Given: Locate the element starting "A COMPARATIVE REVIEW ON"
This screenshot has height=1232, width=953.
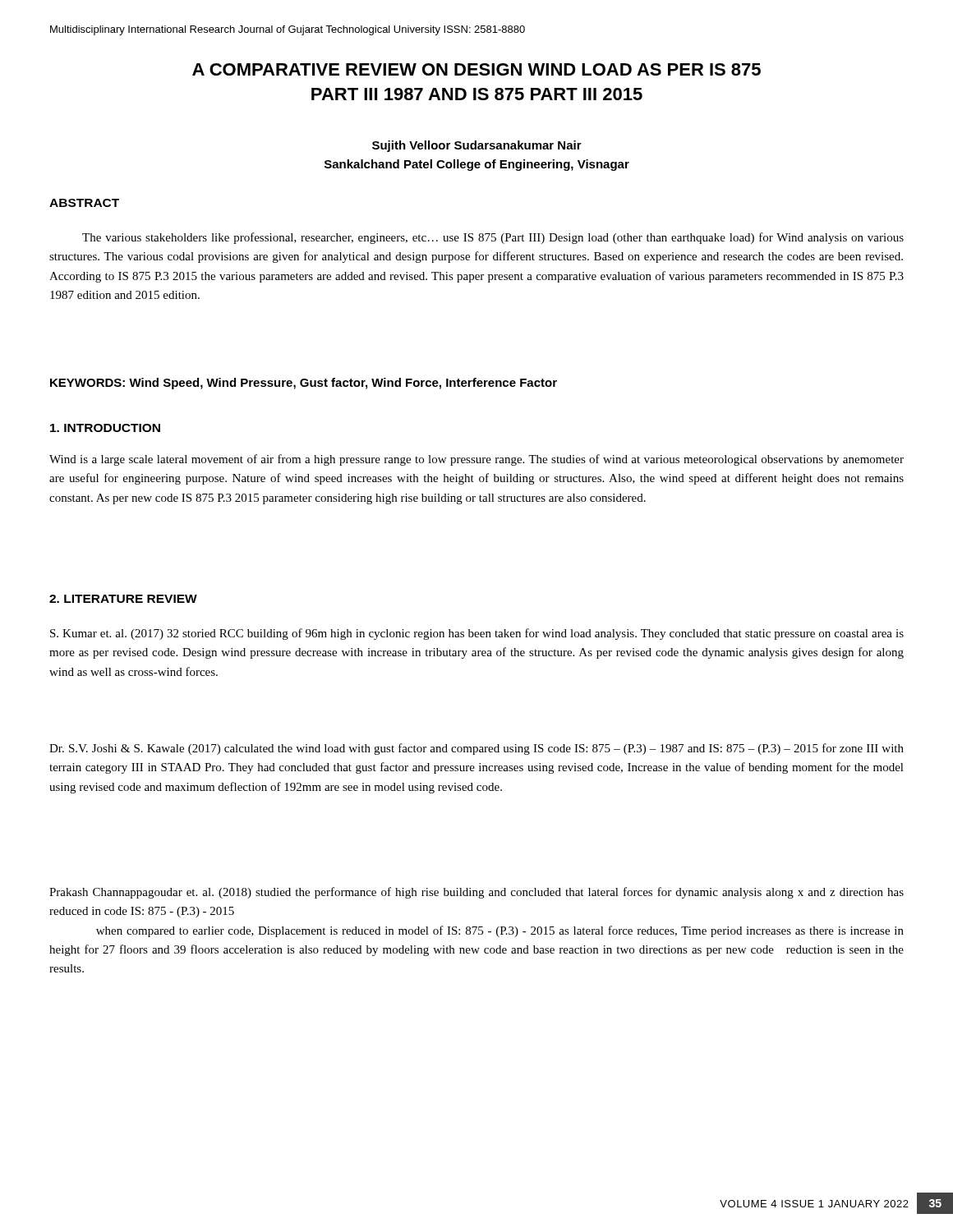Looking at the screenshot, I should click(476, 82).
